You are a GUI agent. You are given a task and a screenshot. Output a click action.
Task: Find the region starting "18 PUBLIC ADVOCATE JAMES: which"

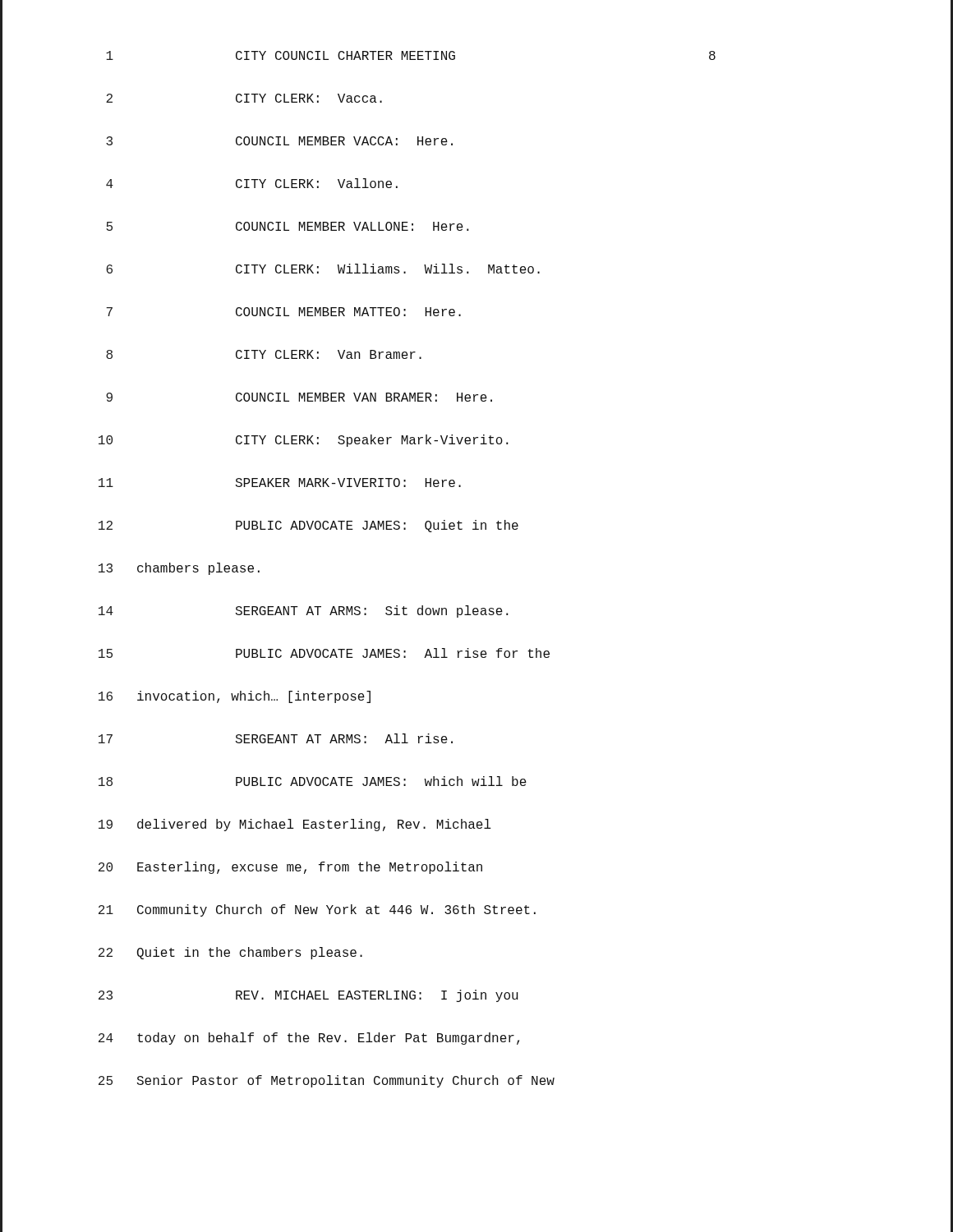pyautogui.click(x=476, y=783)
